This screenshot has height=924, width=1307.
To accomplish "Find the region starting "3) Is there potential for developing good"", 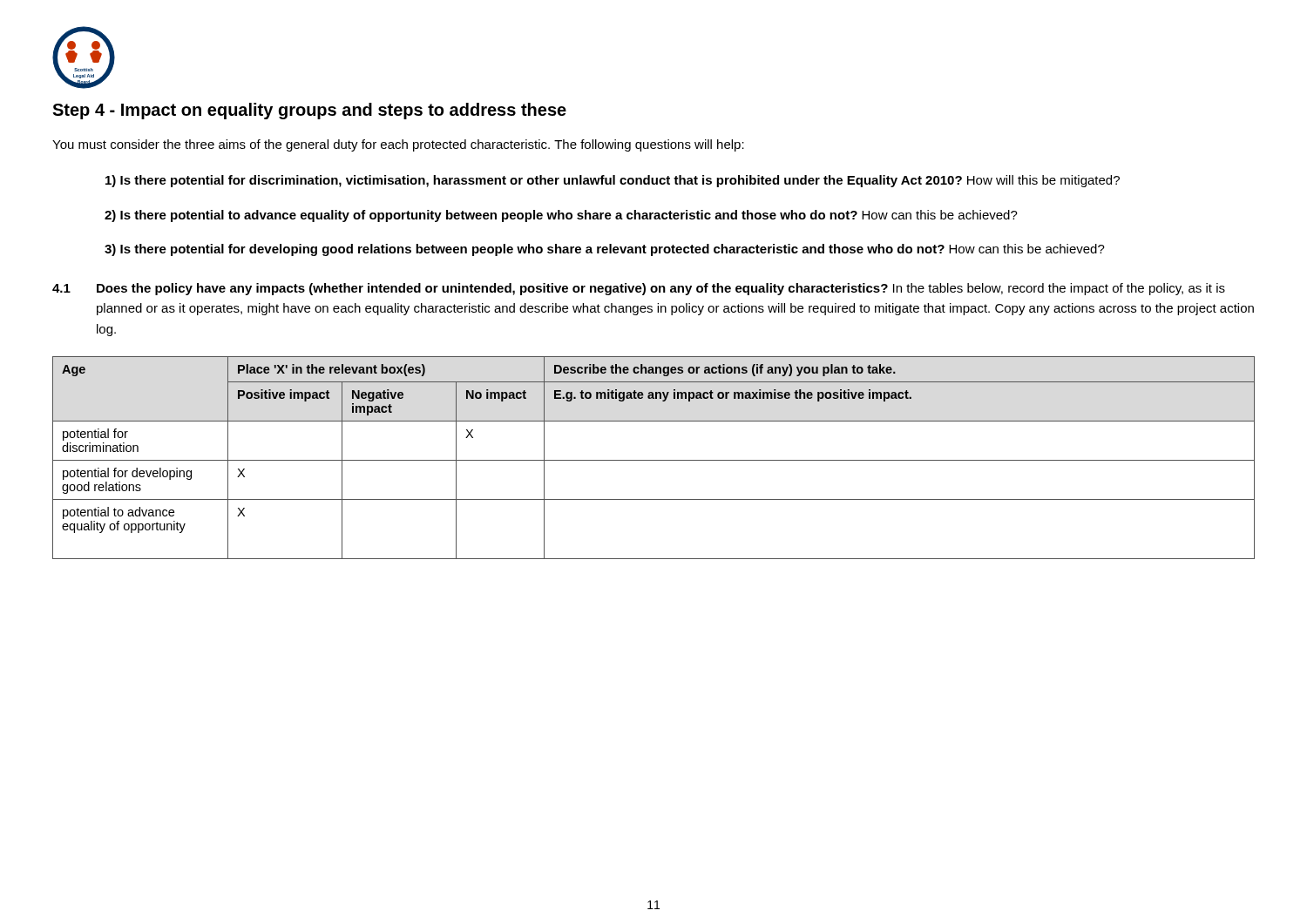I will coord(605,248).
